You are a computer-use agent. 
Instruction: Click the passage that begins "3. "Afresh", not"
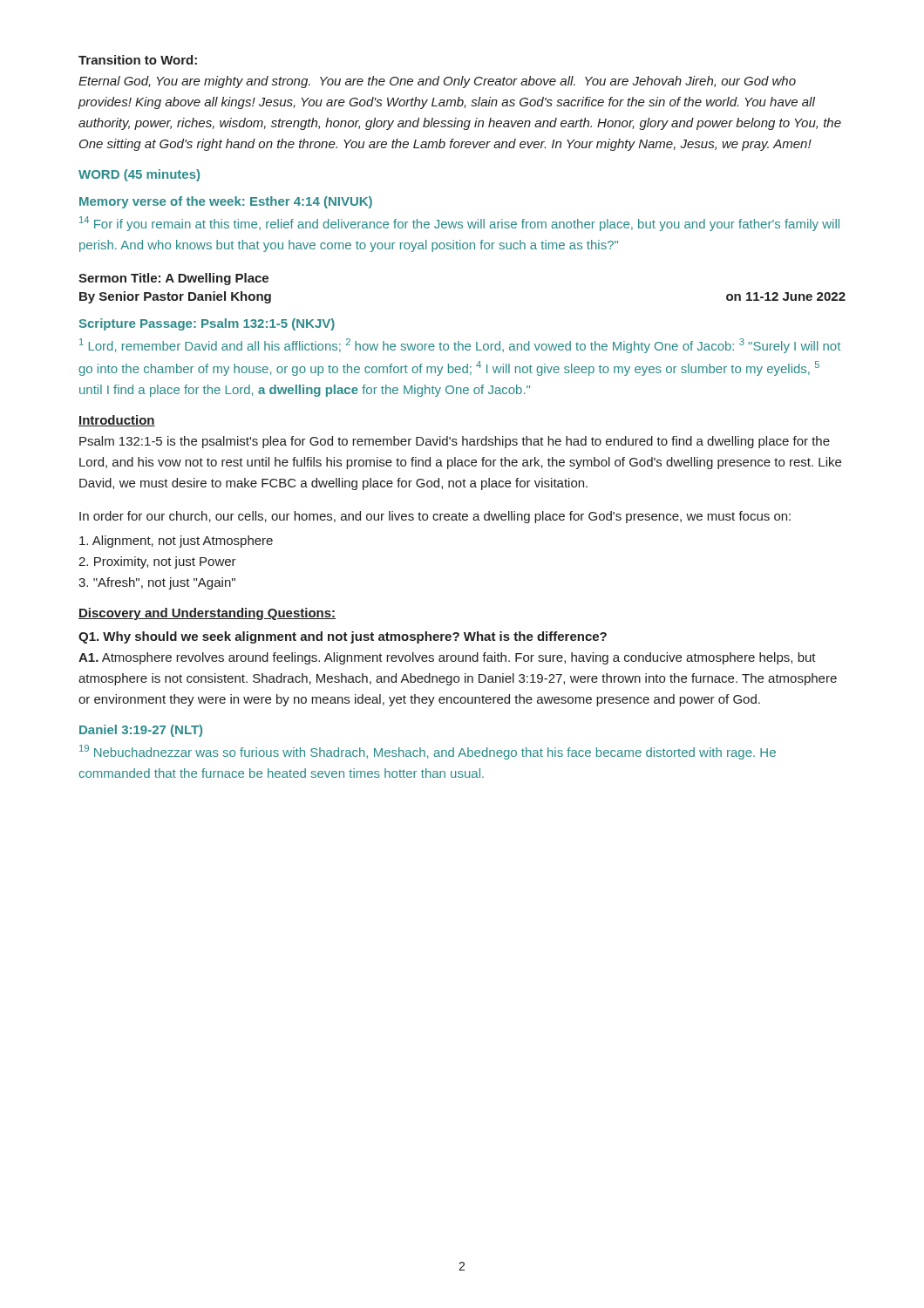point(157,582)
